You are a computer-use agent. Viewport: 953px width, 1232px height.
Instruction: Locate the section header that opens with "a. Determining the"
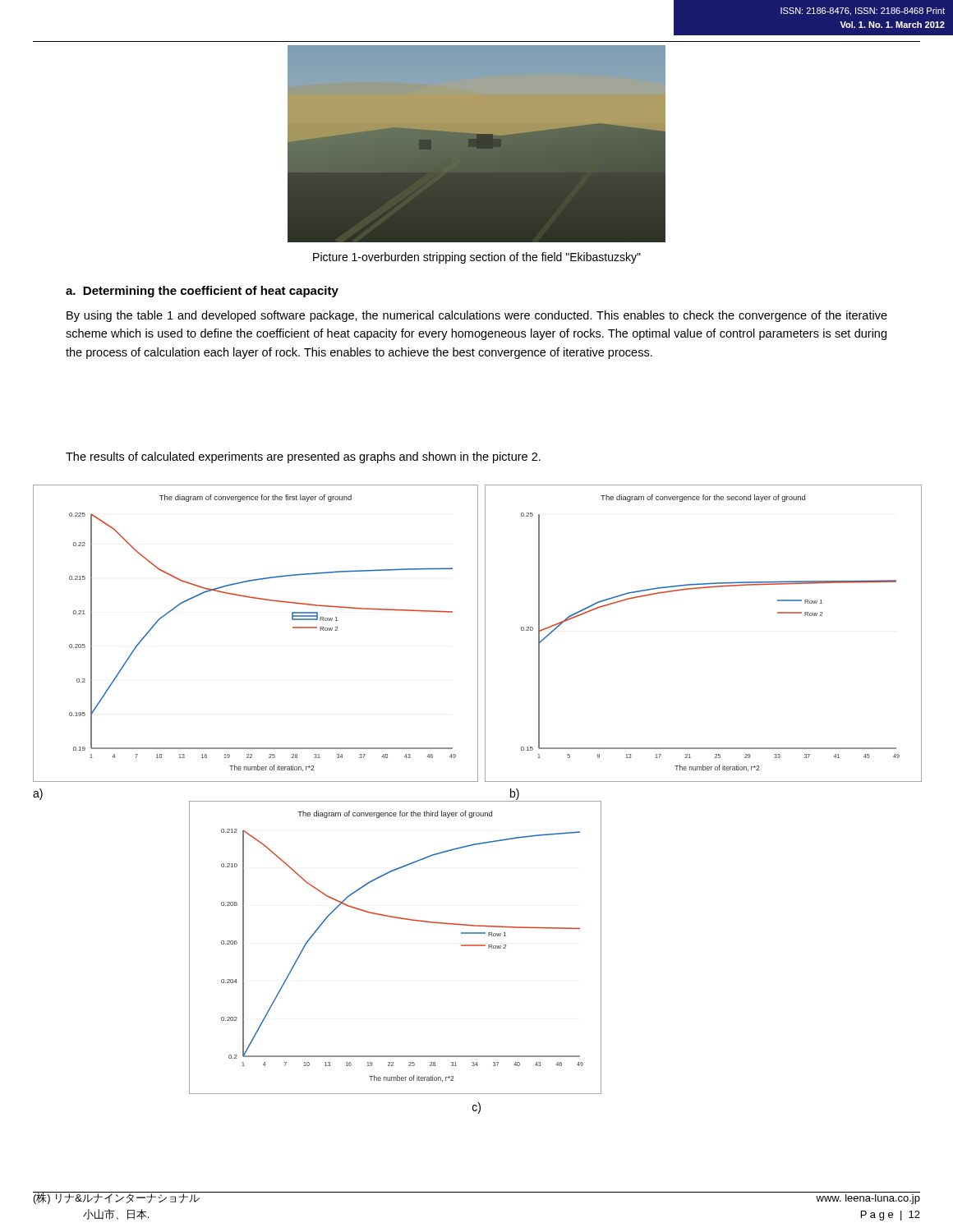[x=202, y=290]
